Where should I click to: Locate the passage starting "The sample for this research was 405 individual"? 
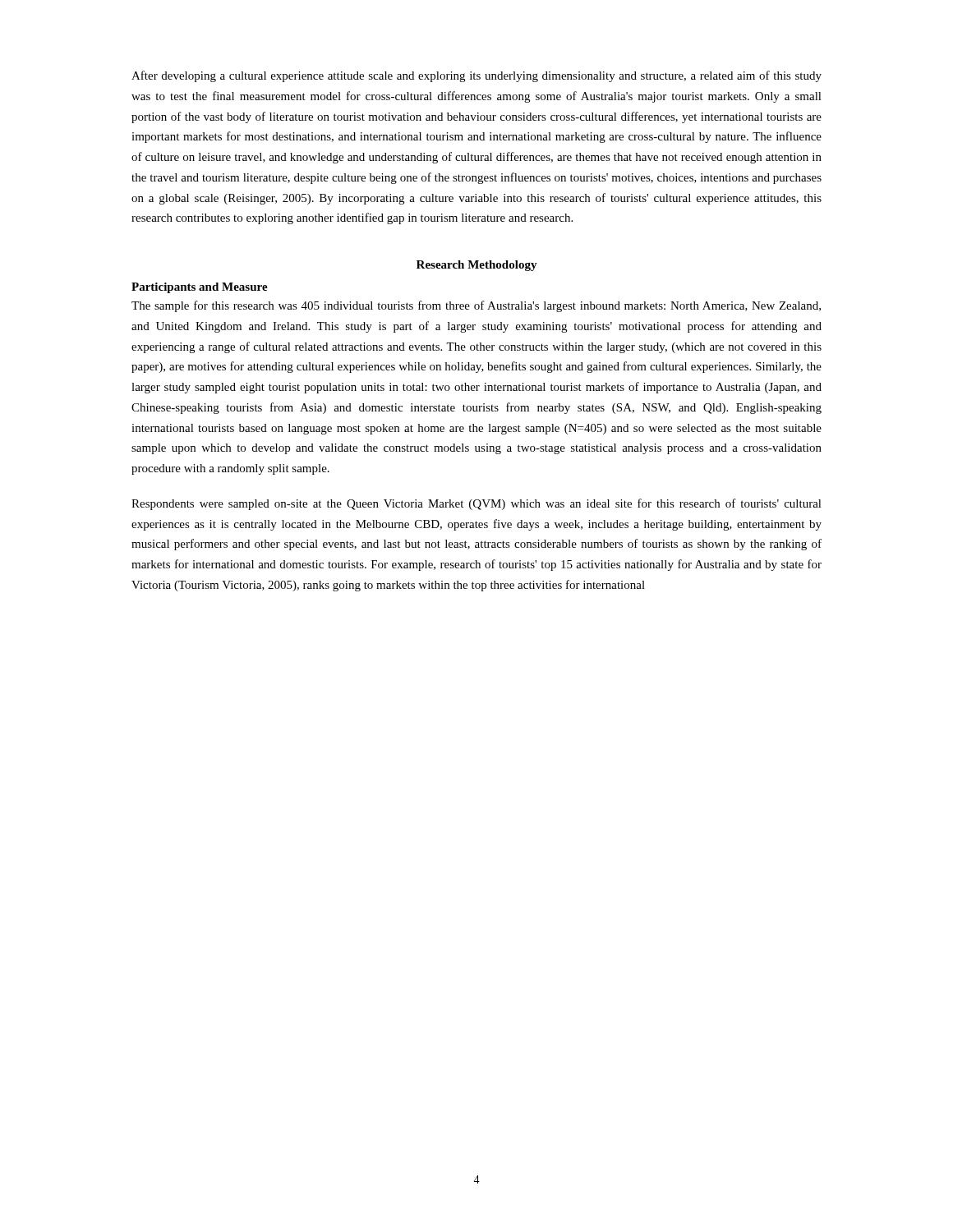[476, 387]
